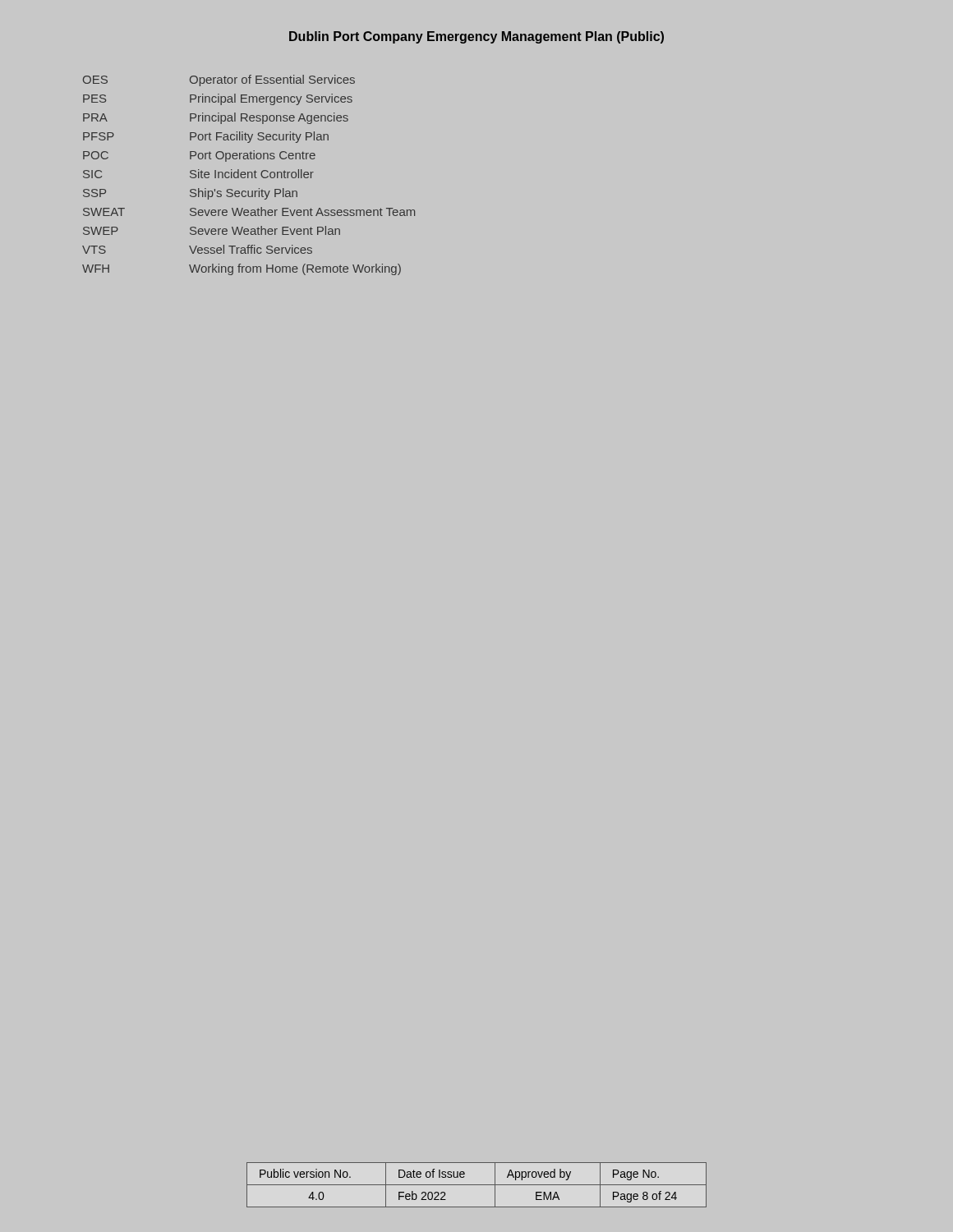
Task: Find "SWEP Severe Weather Event Plan" on this page
Action: (211, 230)
